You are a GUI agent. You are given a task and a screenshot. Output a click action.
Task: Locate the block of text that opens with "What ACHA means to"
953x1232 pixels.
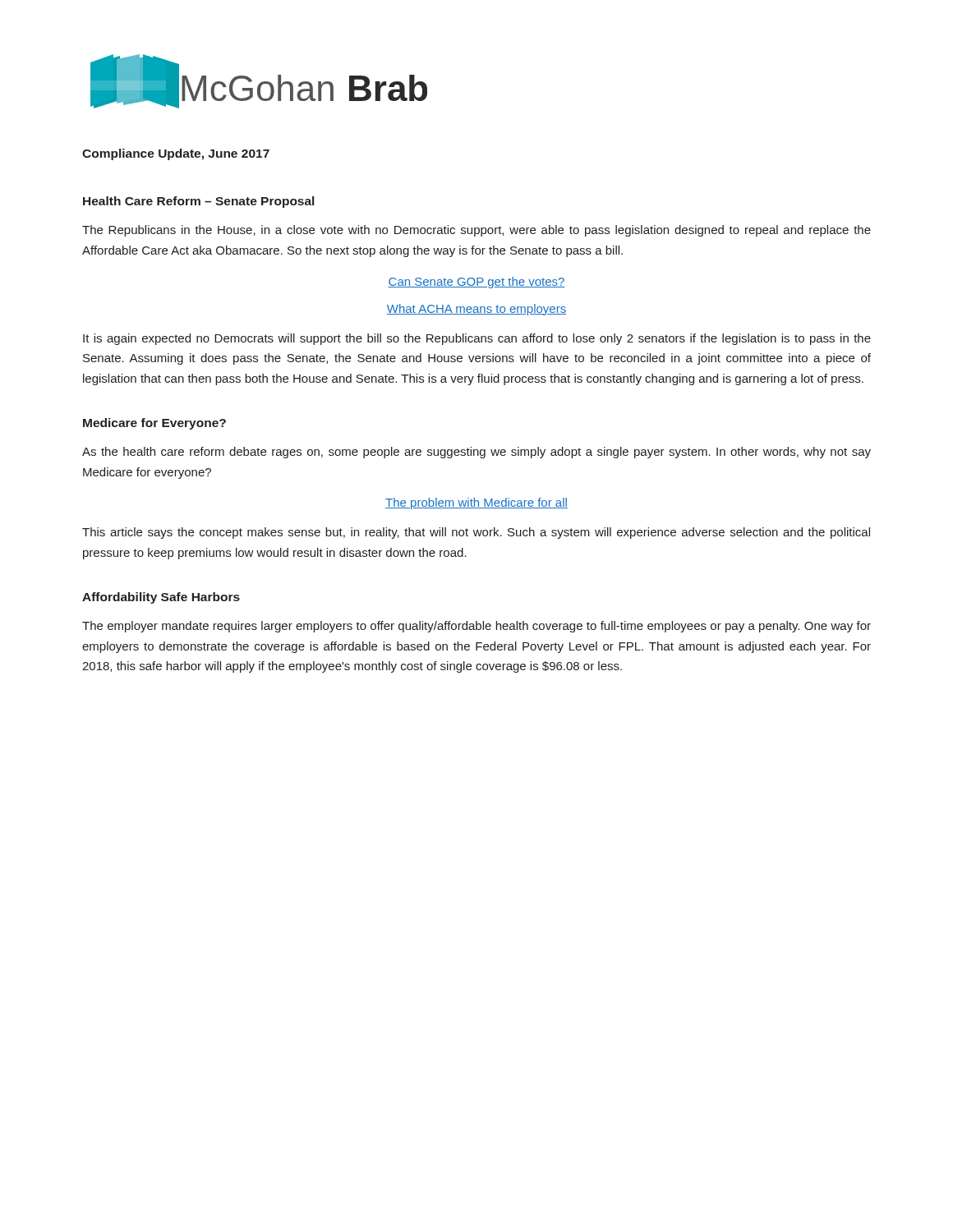pyautogui.click(x=476, y=308)
